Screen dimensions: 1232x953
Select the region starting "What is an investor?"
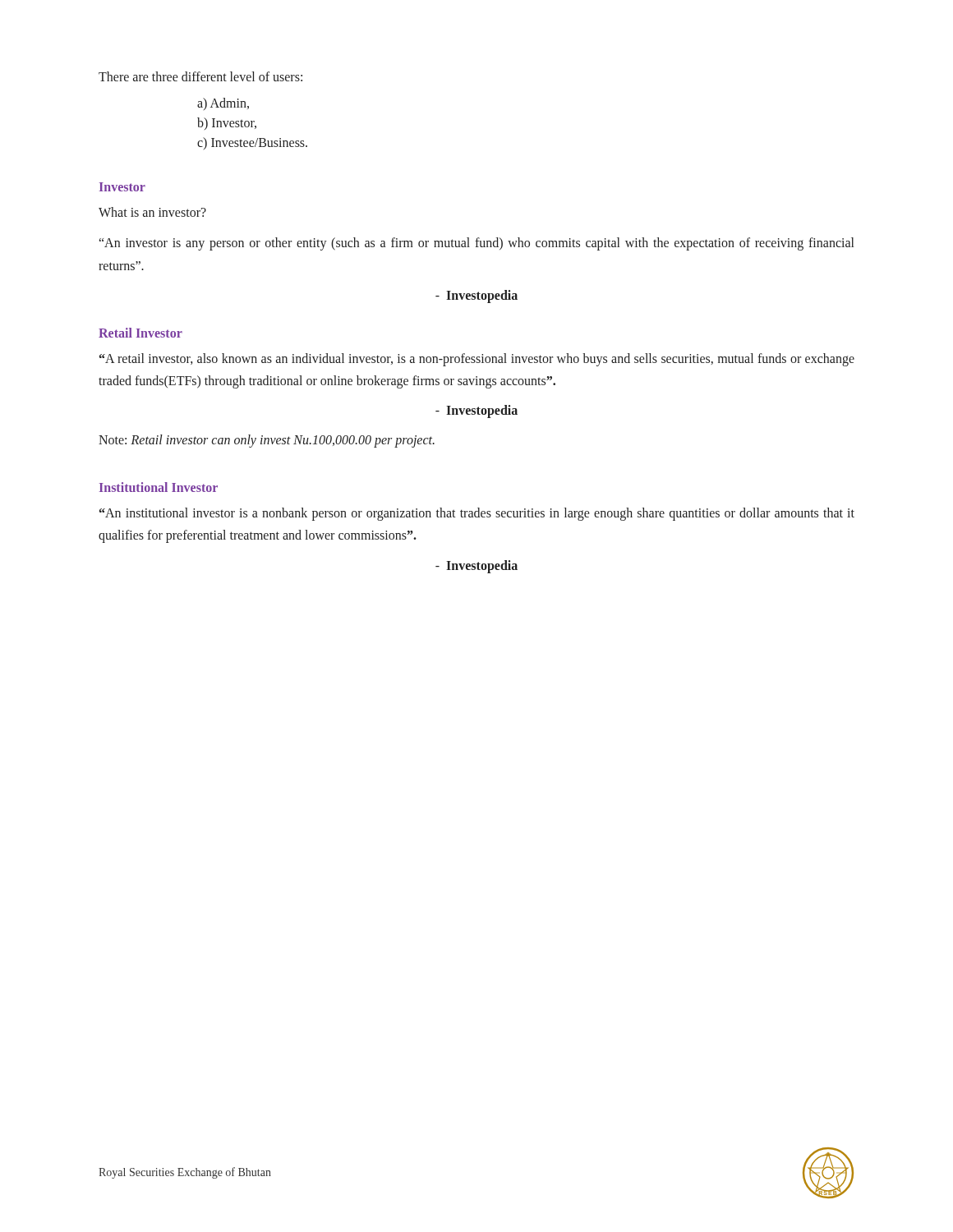pyautogui.click(x=152, y=212)
